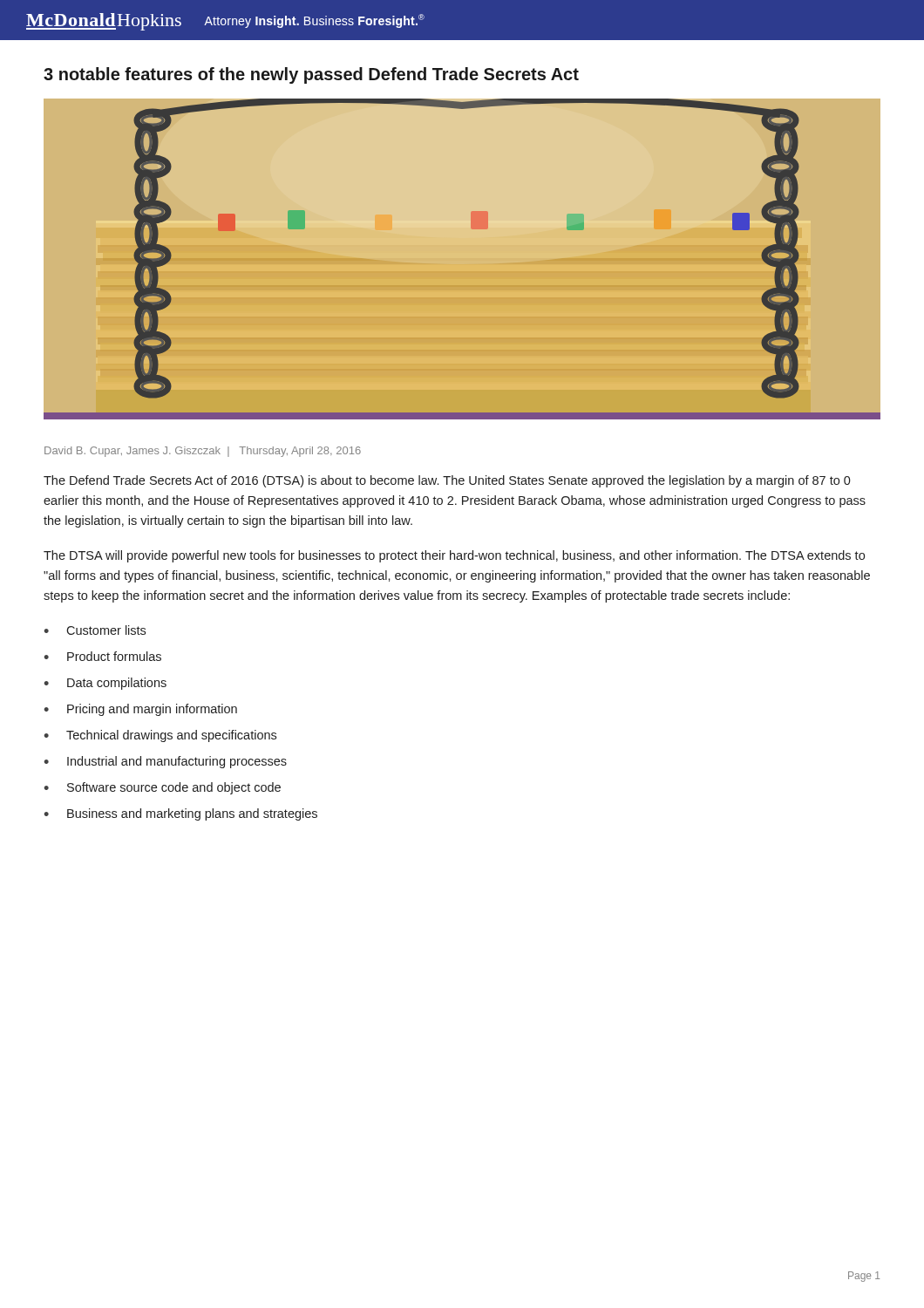Point to the title beginning "3 notable features"
This screenshot has height=1308, width=924.
pos(311,74)
